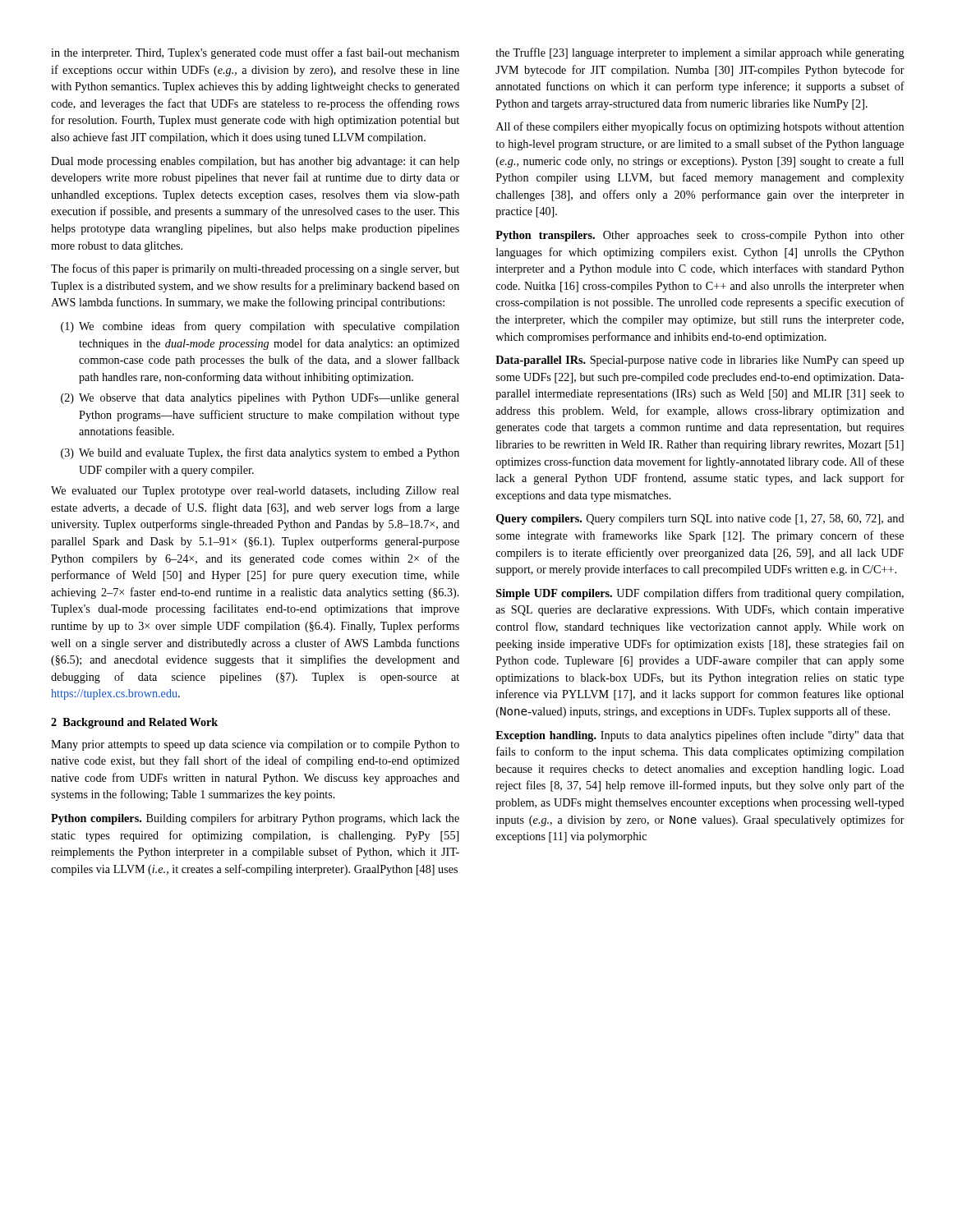Click on the text block that reads "Python transpilers. Other"
Screen dimensions: 1232x953
[x=700, y=286]
